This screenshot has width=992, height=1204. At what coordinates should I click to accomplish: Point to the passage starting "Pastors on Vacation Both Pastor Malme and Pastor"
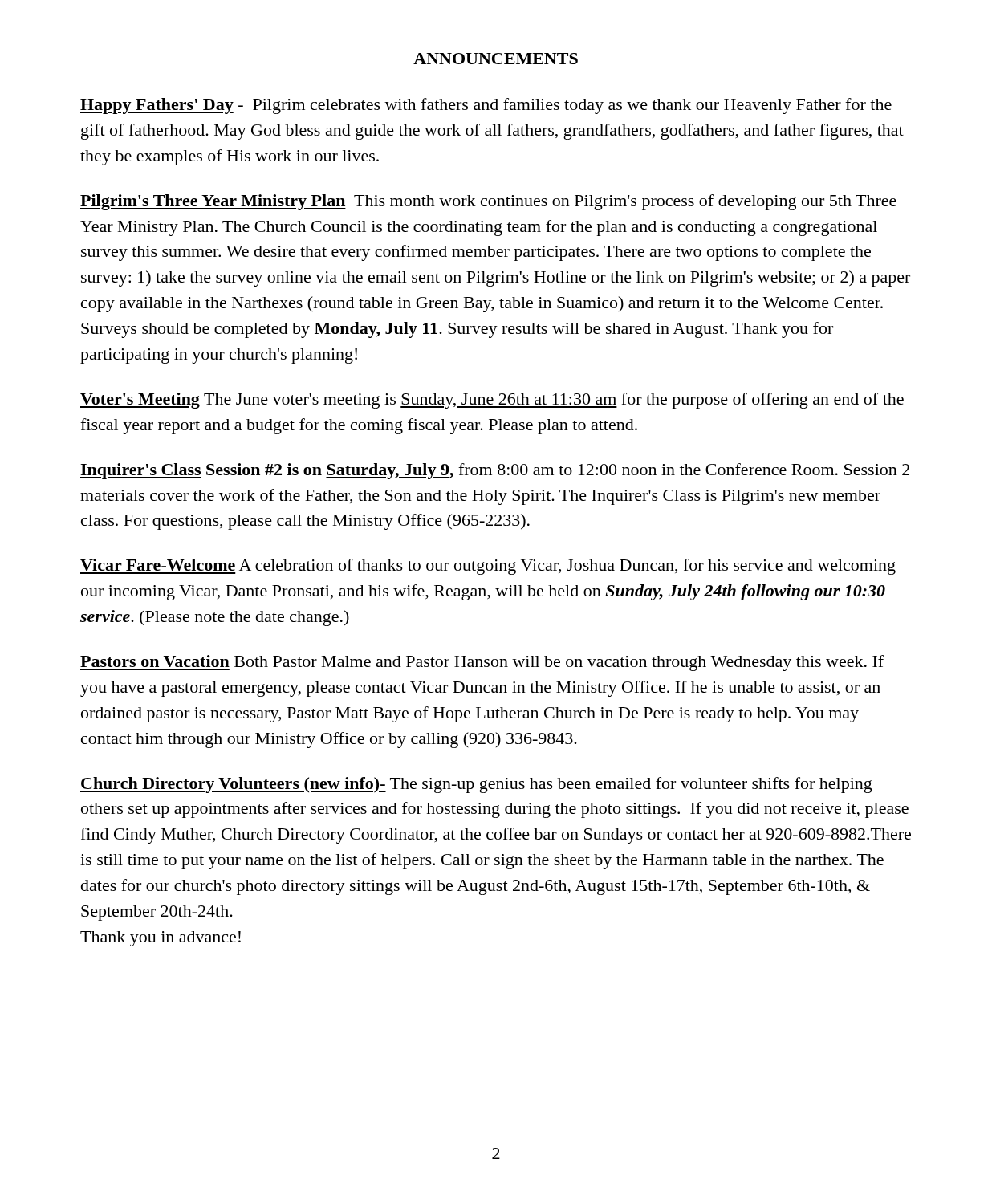(x=482, y=699)
